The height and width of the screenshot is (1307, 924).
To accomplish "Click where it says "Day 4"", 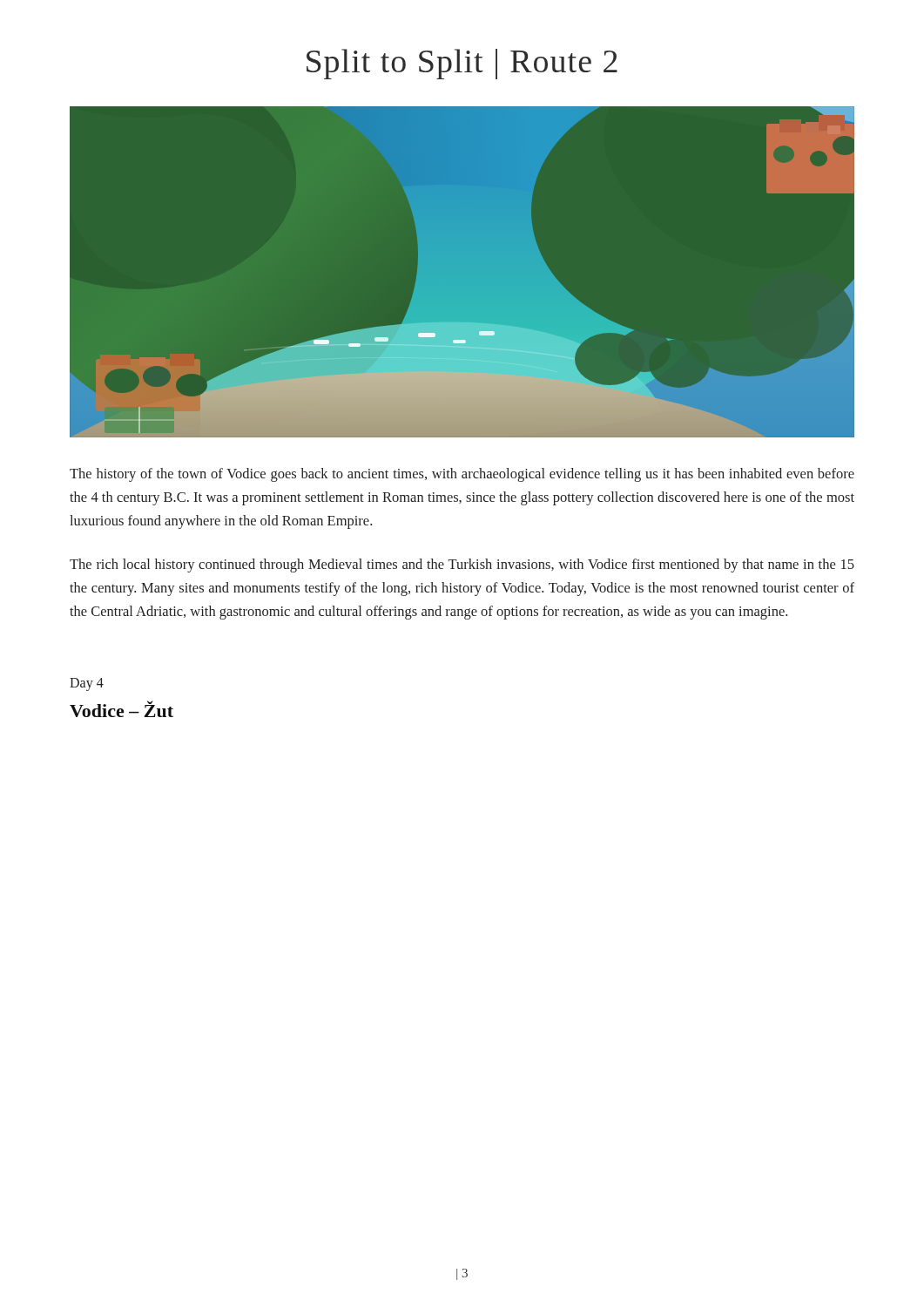I will pyautogui.click(x=86, y=683).
